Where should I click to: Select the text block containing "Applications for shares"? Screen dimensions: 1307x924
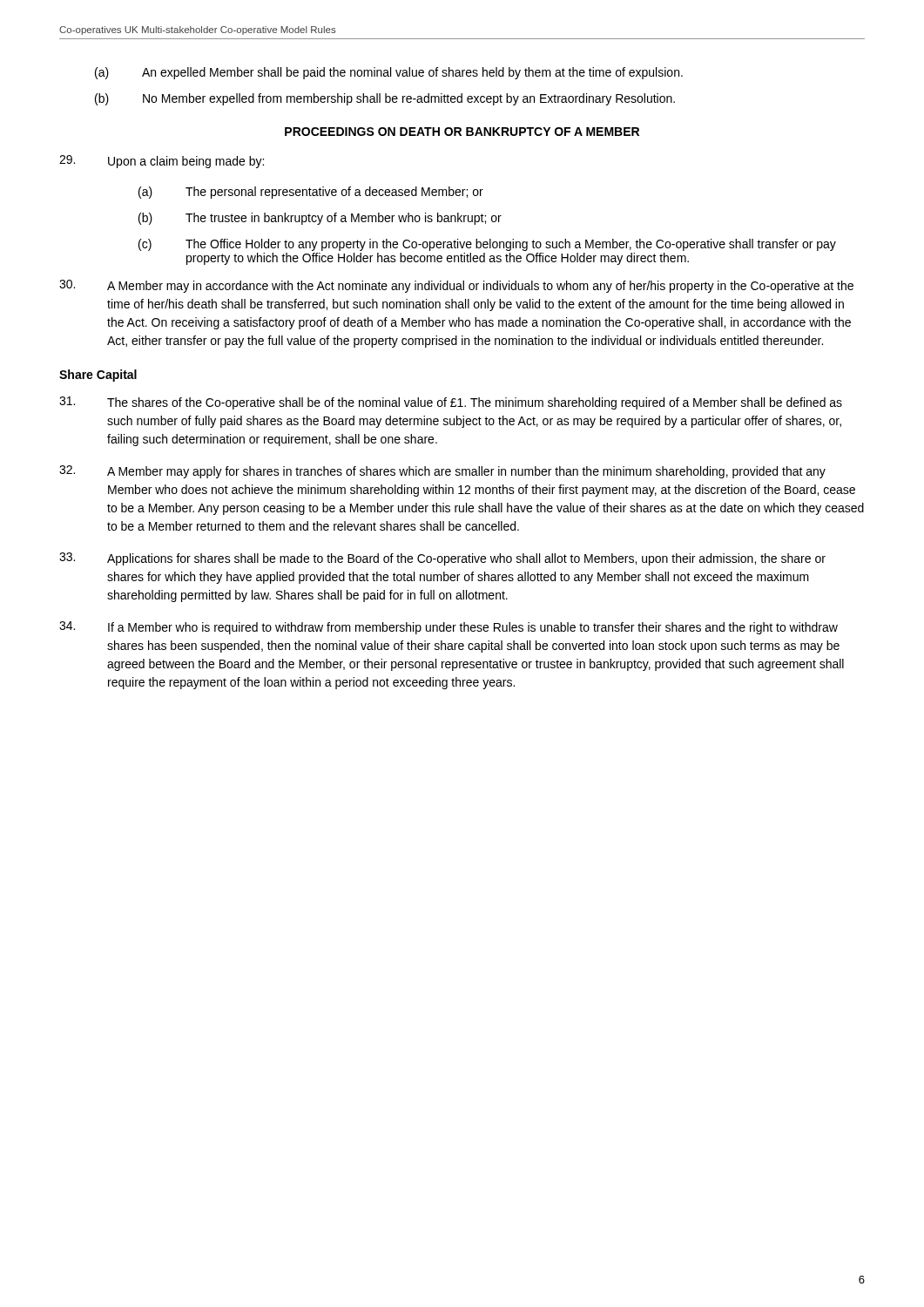click(462, 577)
